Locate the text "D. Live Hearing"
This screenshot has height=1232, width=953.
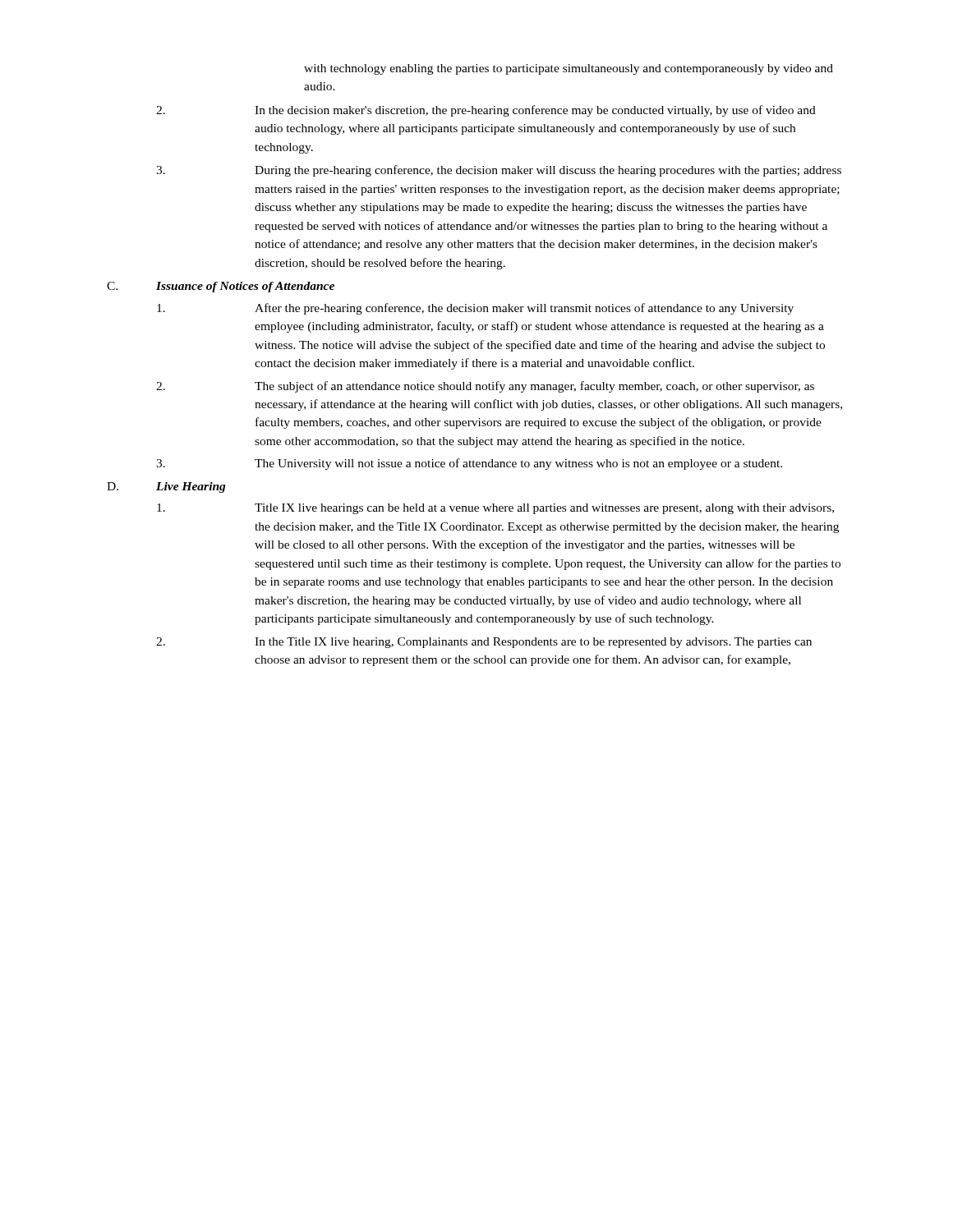(x=166, y=487)
